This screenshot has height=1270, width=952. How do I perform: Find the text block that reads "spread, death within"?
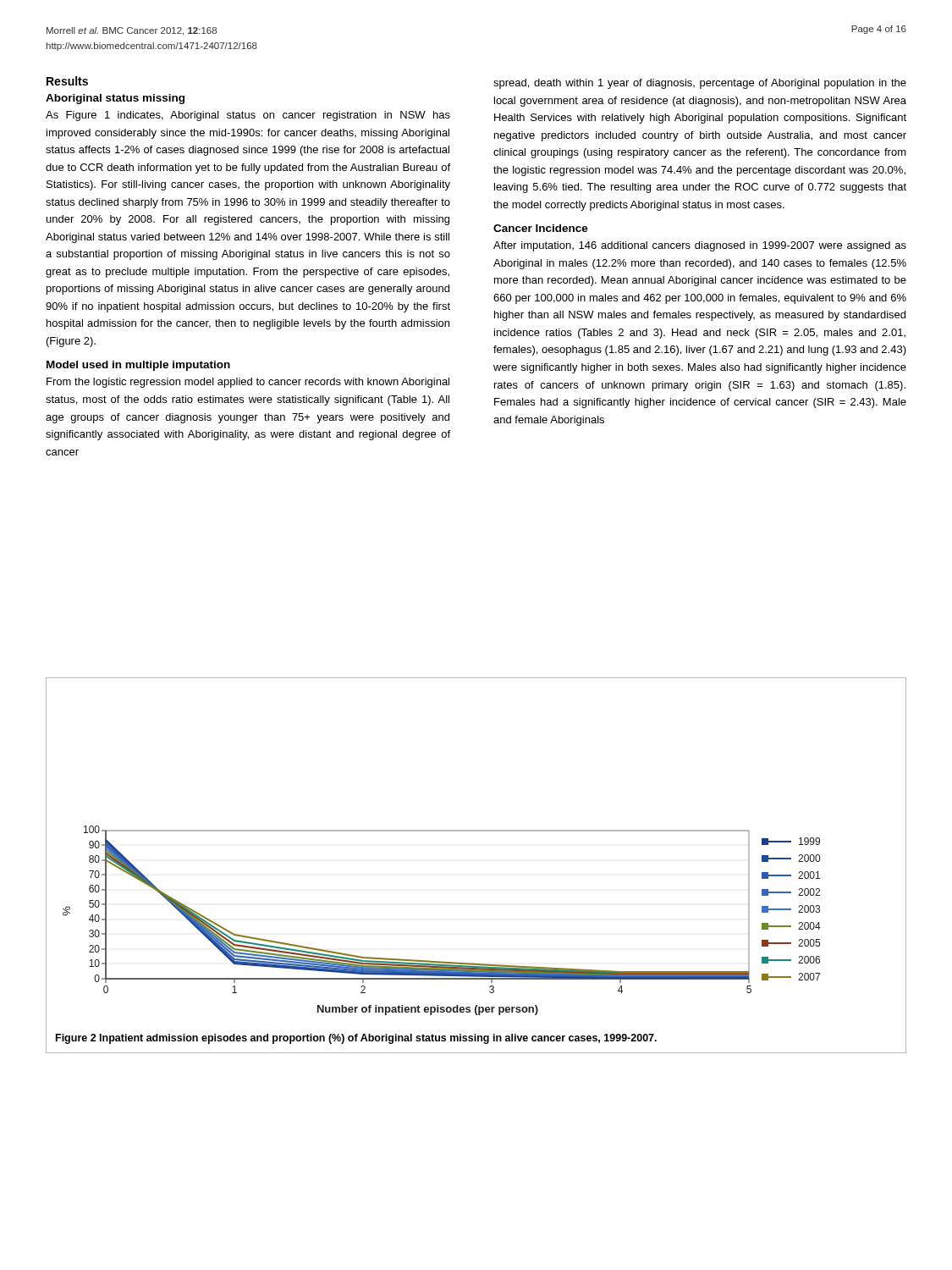700,143
